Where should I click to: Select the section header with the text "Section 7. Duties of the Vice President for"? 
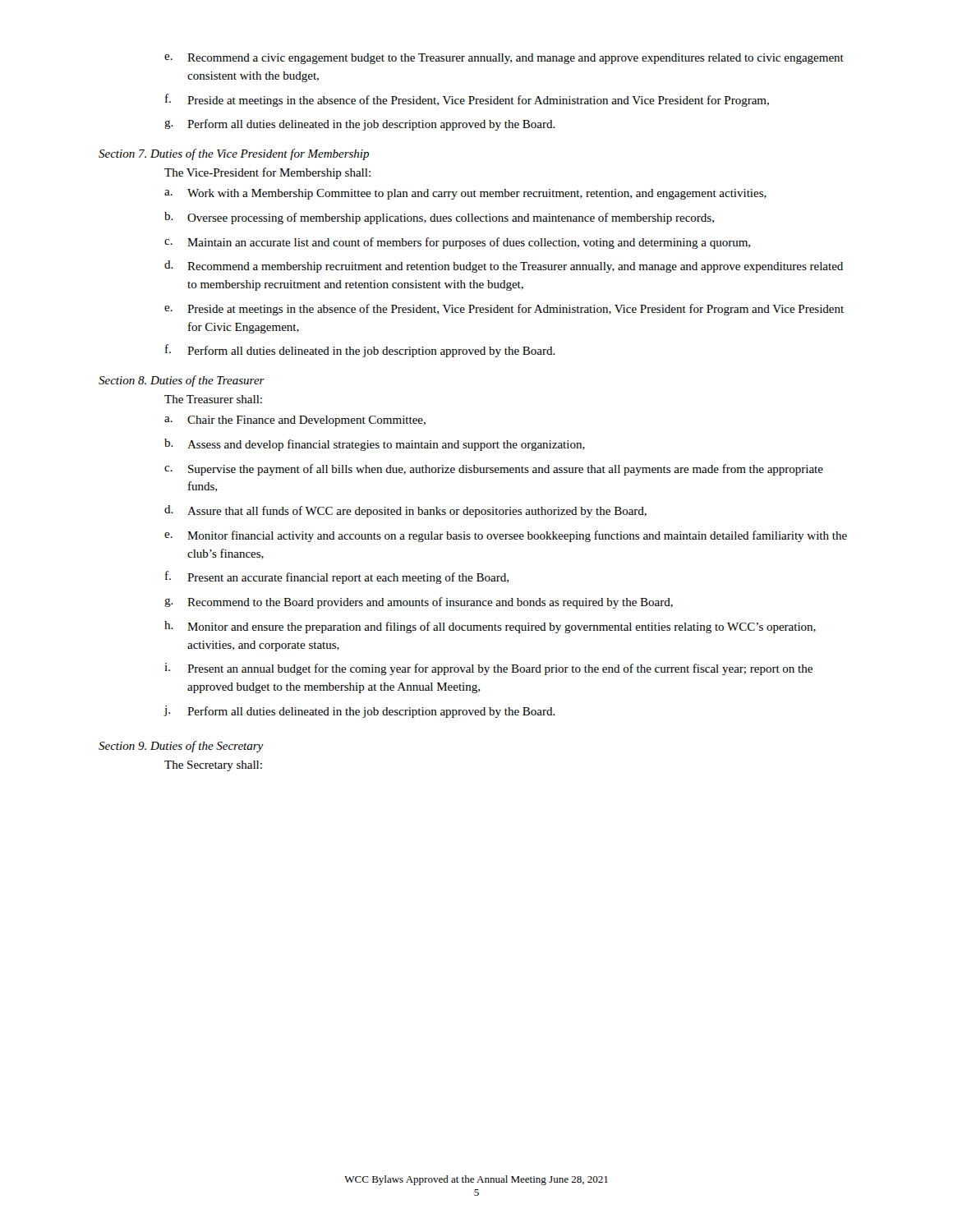(x=234, y=154)
